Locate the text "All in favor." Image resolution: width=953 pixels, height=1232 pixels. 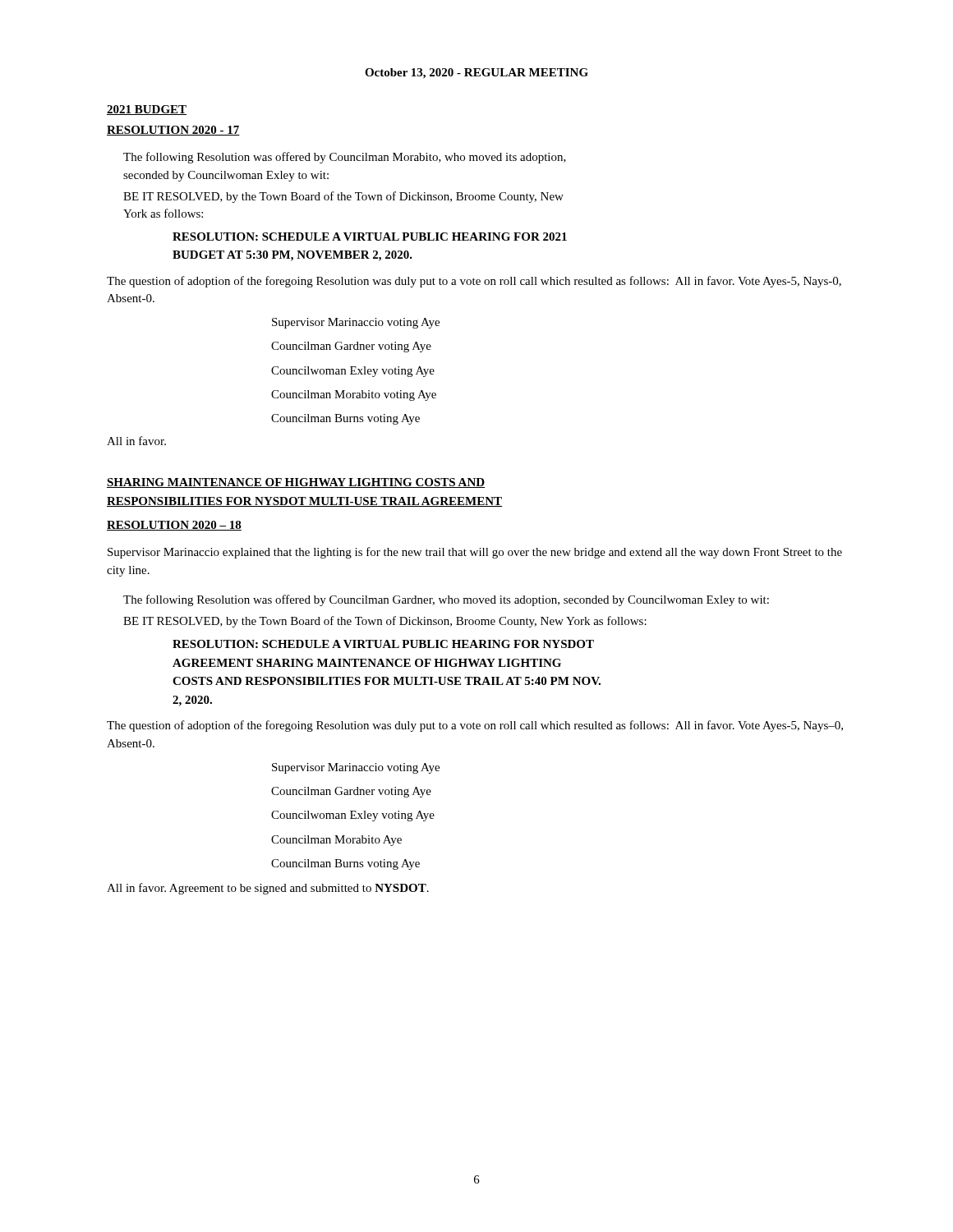pos(137,441)
